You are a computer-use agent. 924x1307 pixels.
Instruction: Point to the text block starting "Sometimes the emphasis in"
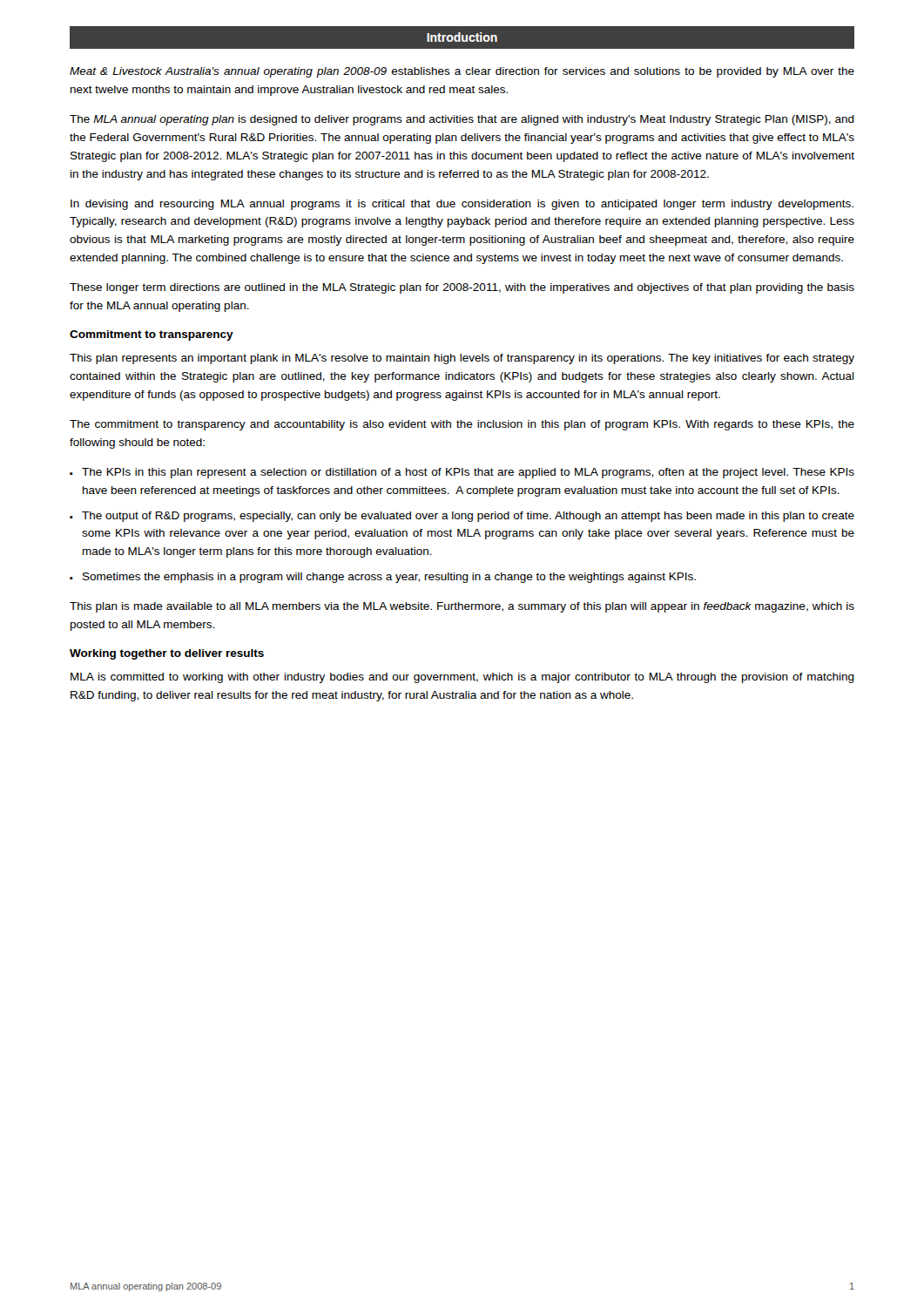click(x=389, y=577)
